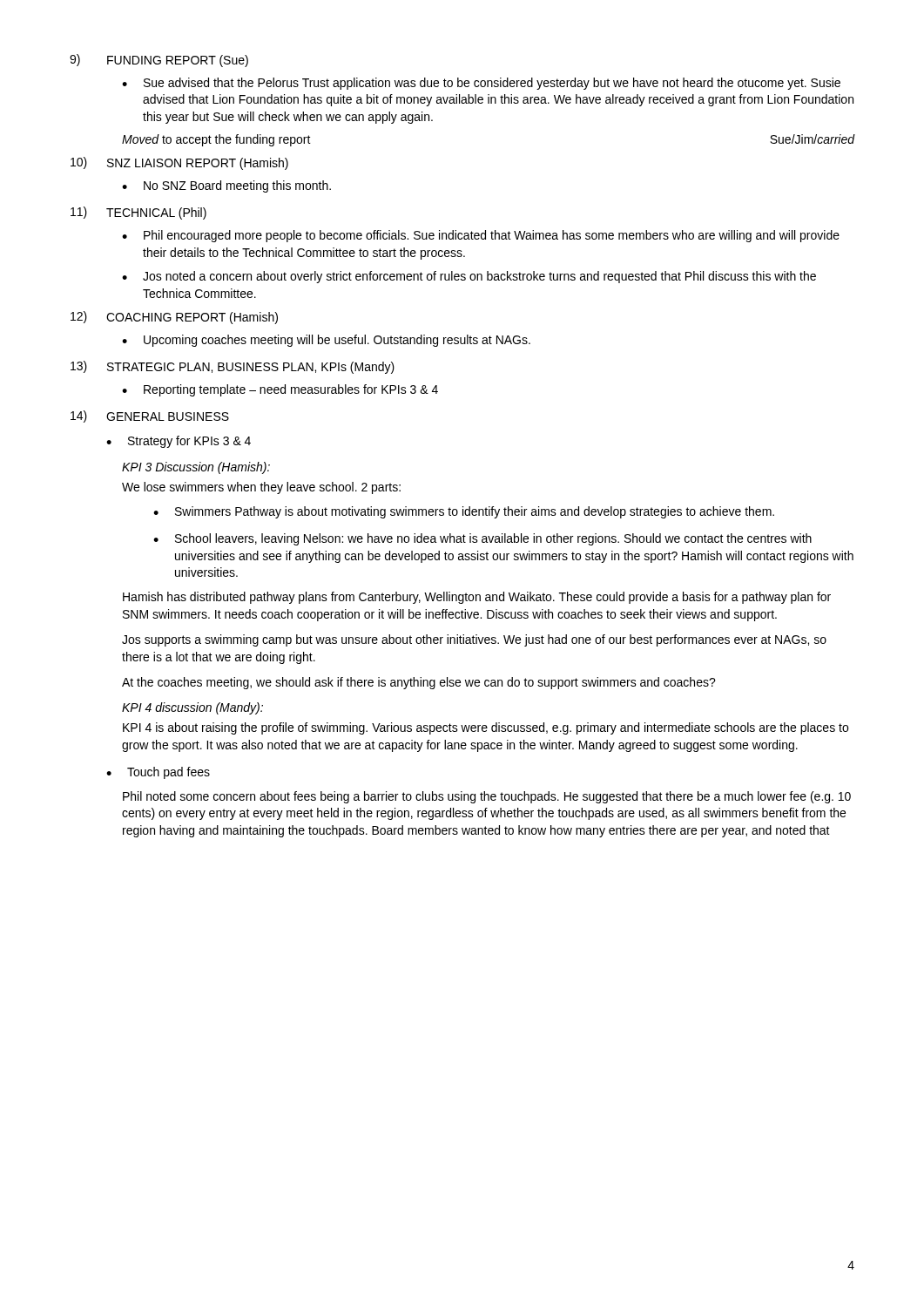
Task: Where is the passage that starts "Moved to accept"?
Action: [219, 140]
